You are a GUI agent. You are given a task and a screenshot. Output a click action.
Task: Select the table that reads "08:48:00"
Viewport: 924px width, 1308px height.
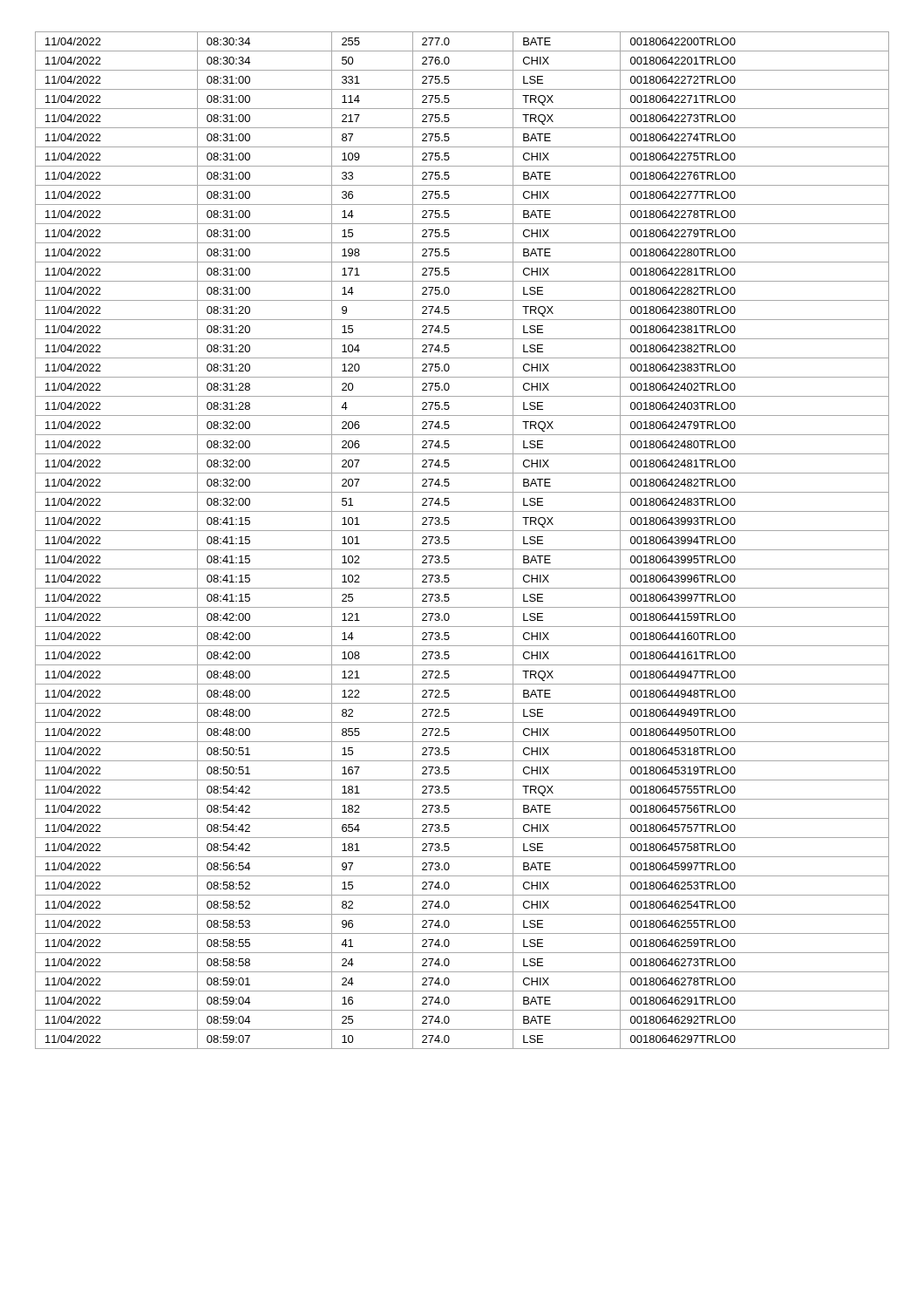462,540
